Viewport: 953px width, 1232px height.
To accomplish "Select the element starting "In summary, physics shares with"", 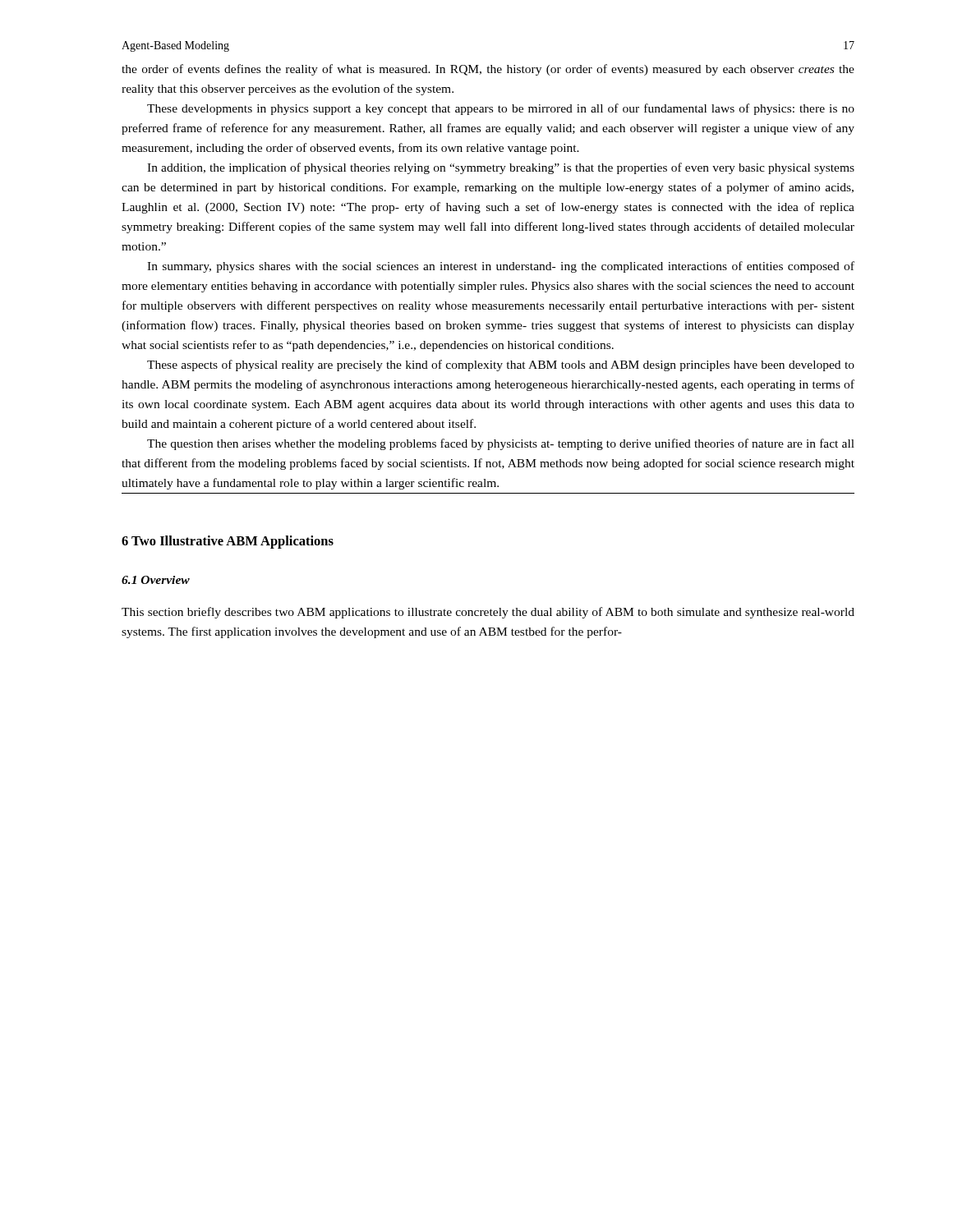I will coord(488,306).
